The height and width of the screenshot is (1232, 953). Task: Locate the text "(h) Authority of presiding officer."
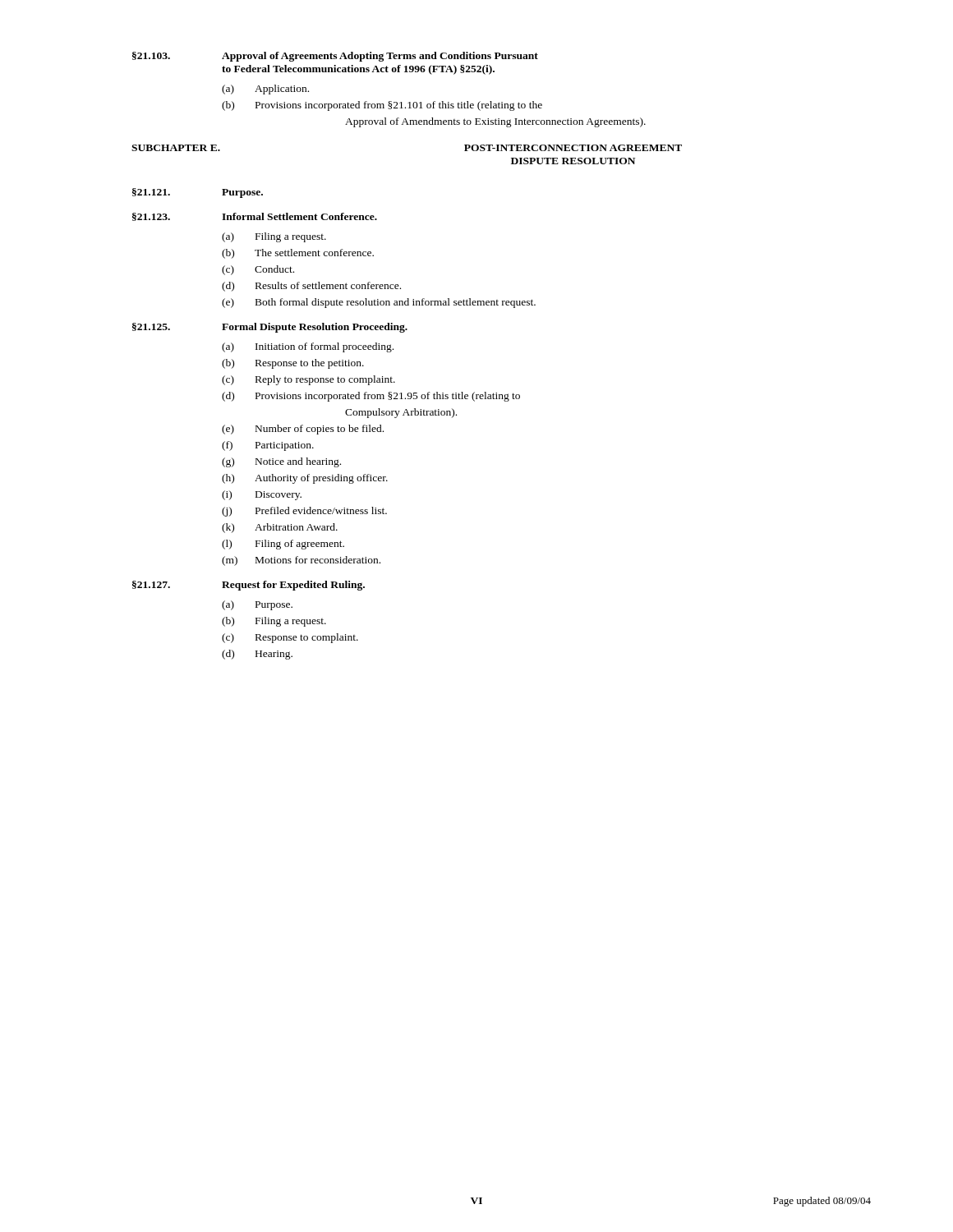click(305, 479)
